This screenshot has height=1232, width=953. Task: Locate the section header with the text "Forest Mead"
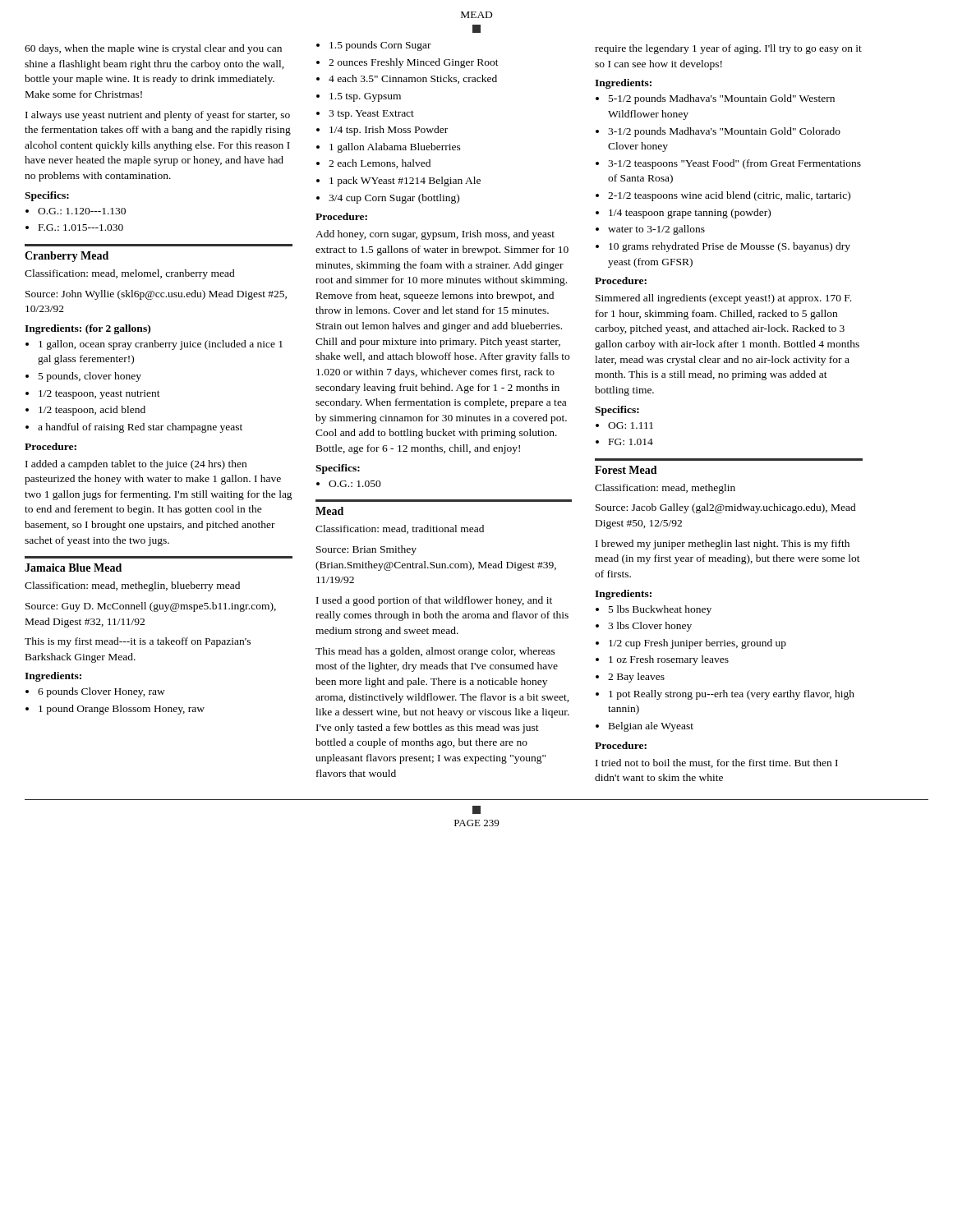pos(626,470)
